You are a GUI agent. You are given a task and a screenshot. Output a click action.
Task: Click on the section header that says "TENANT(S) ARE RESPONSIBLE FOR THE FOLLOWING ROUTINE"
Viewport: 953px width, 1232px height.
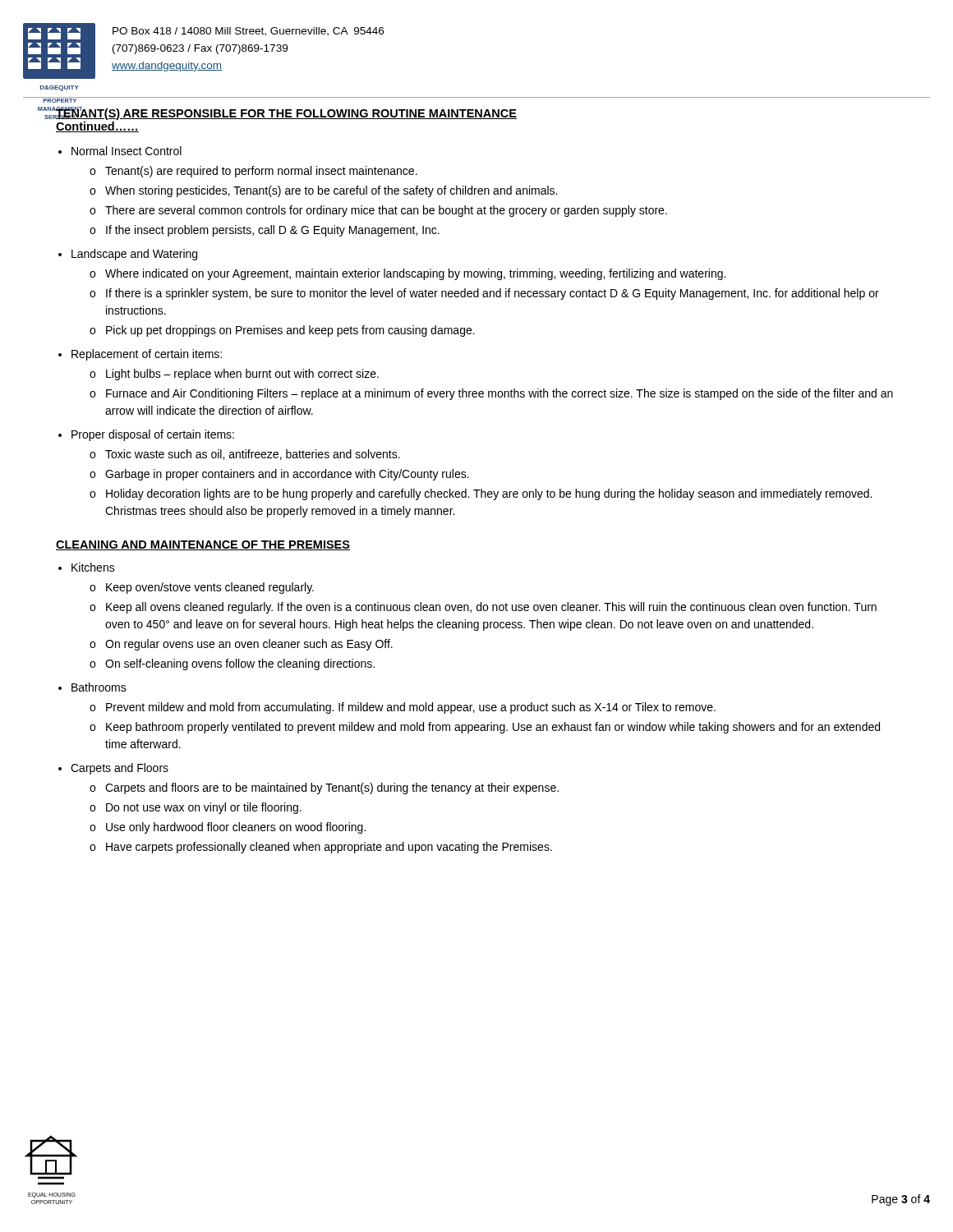286,120
